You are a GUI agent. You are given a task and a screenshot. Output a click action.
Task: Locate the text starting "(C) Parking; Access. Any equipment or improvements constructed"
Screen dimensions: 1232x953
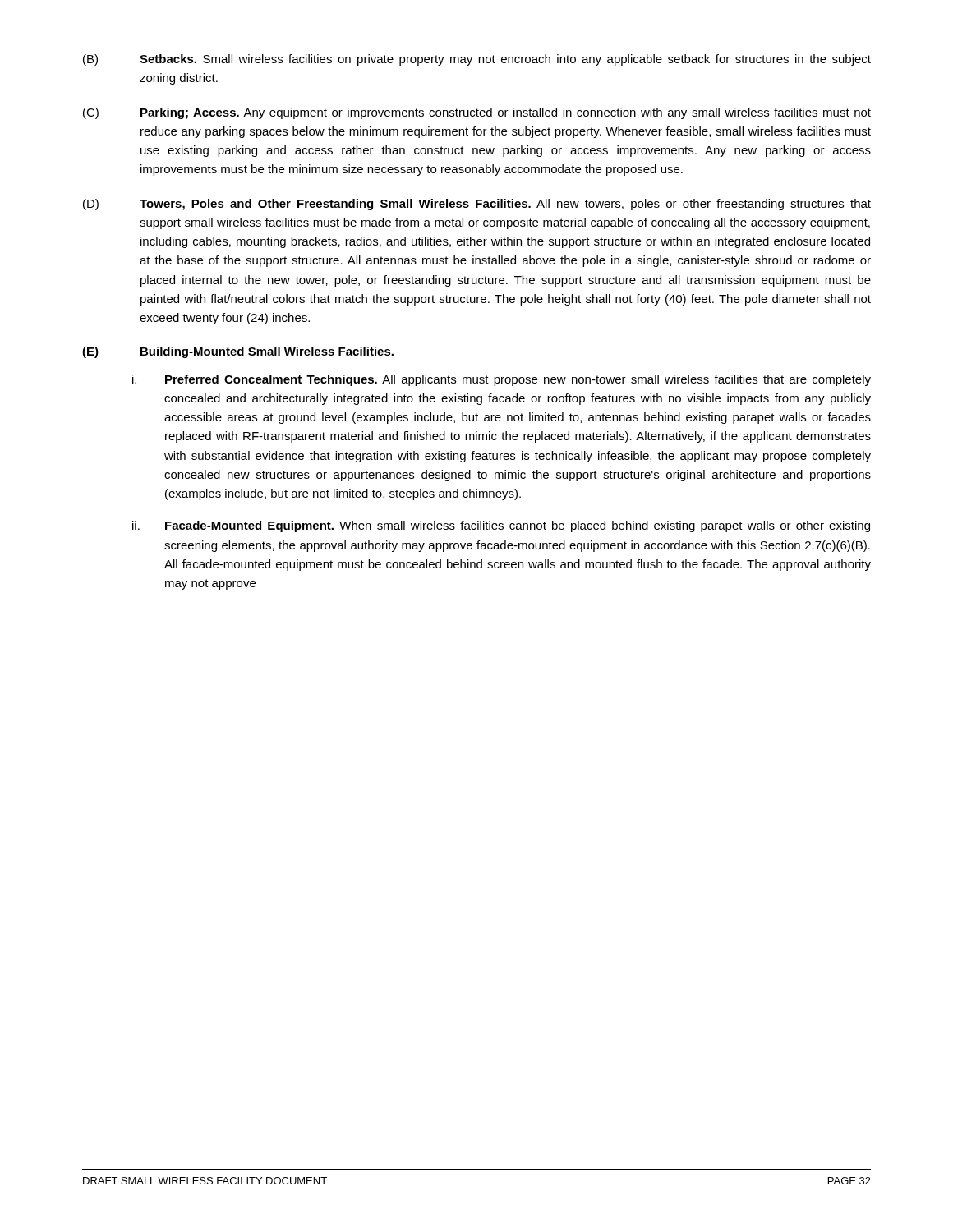click(476, 140)
